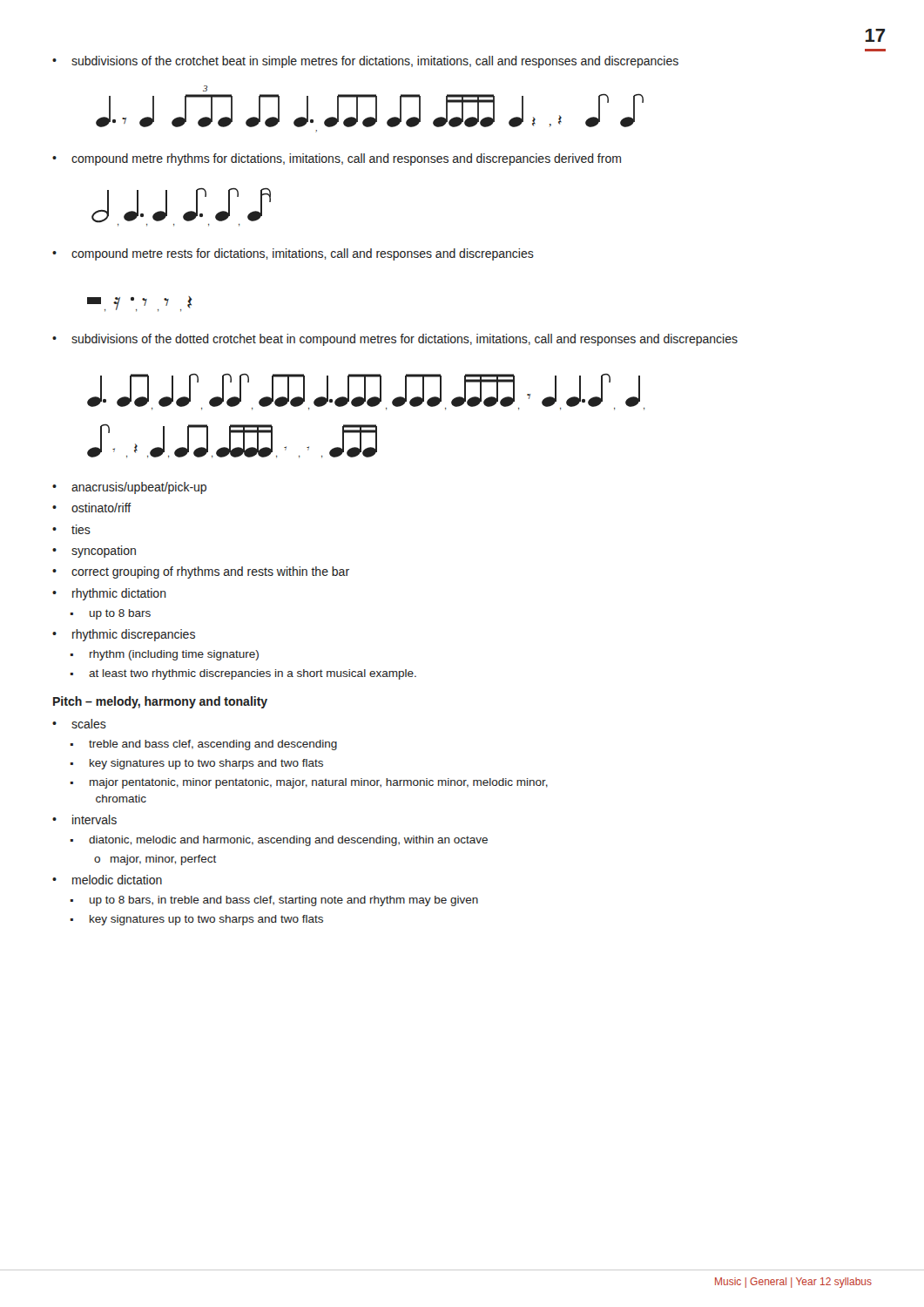Locate the block of text that opens with "• subdivisions of the dotted"
Image resolution: width=924 pixels, height=1307 pixels.
462,339
